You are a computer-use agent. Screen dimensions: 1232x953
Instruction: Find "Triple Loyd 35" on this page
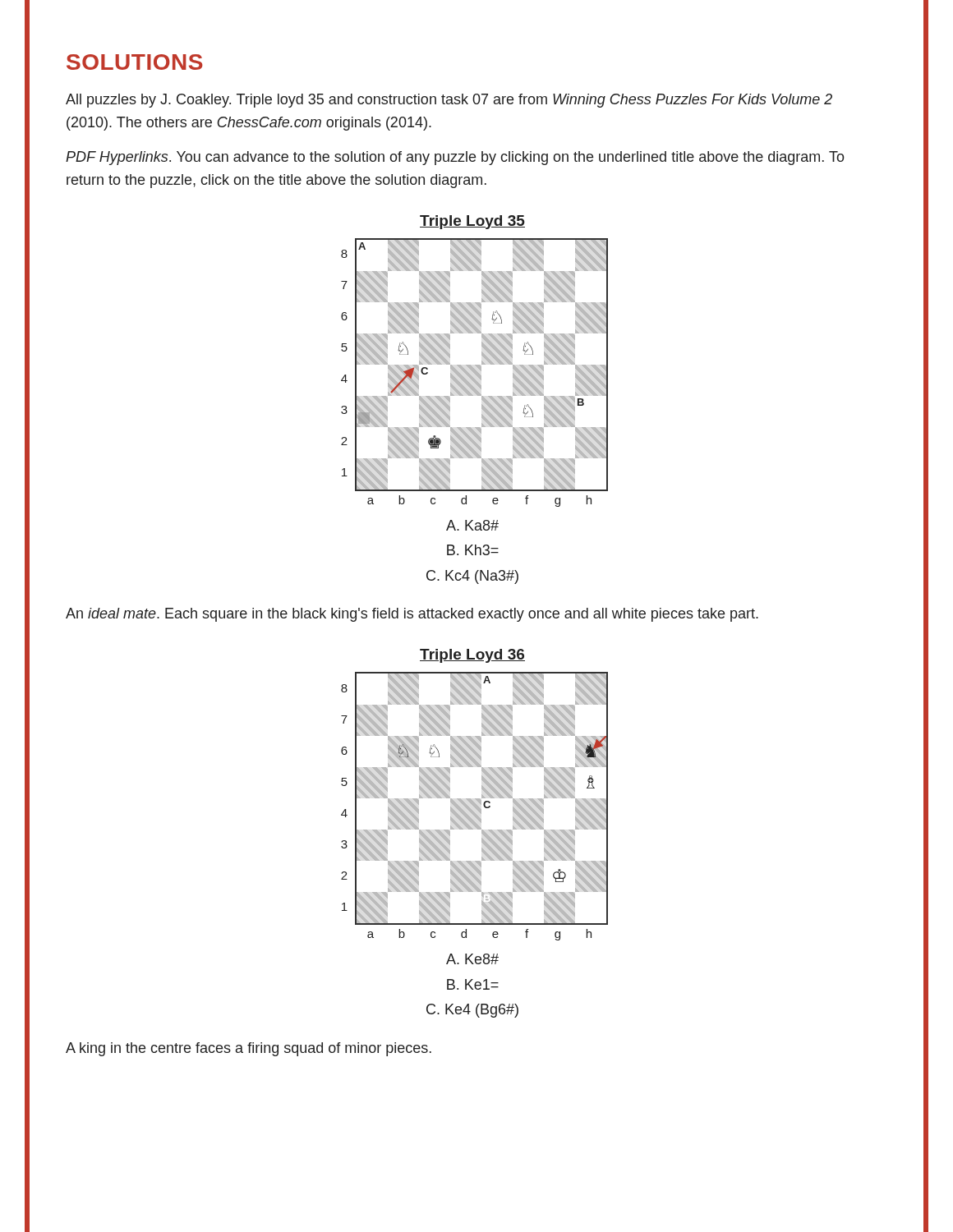(x=472, y=220)
